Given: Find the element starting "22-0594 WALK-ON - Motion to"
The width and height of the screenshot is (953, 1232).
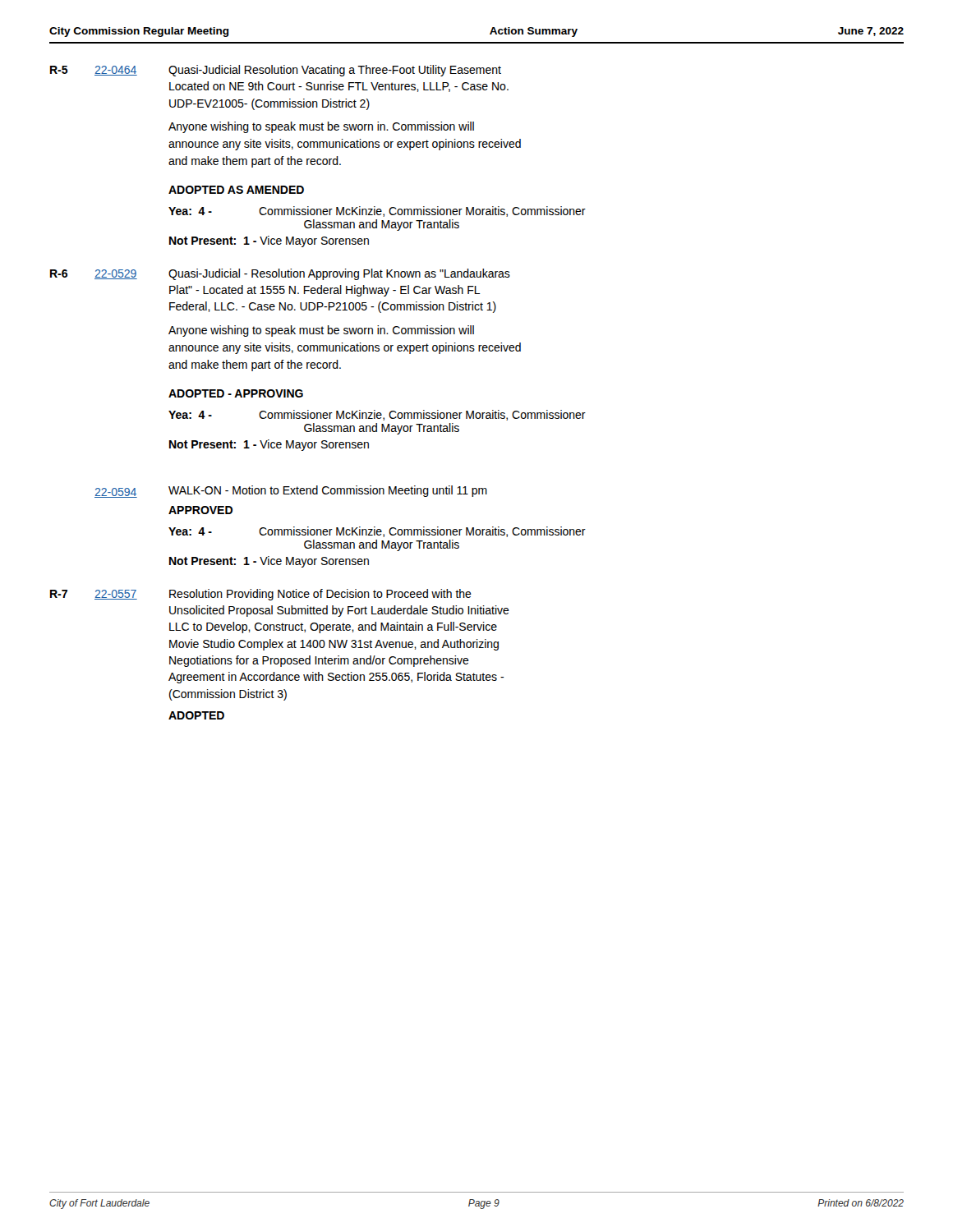Looking at the screenshot, I should [499, 527].
